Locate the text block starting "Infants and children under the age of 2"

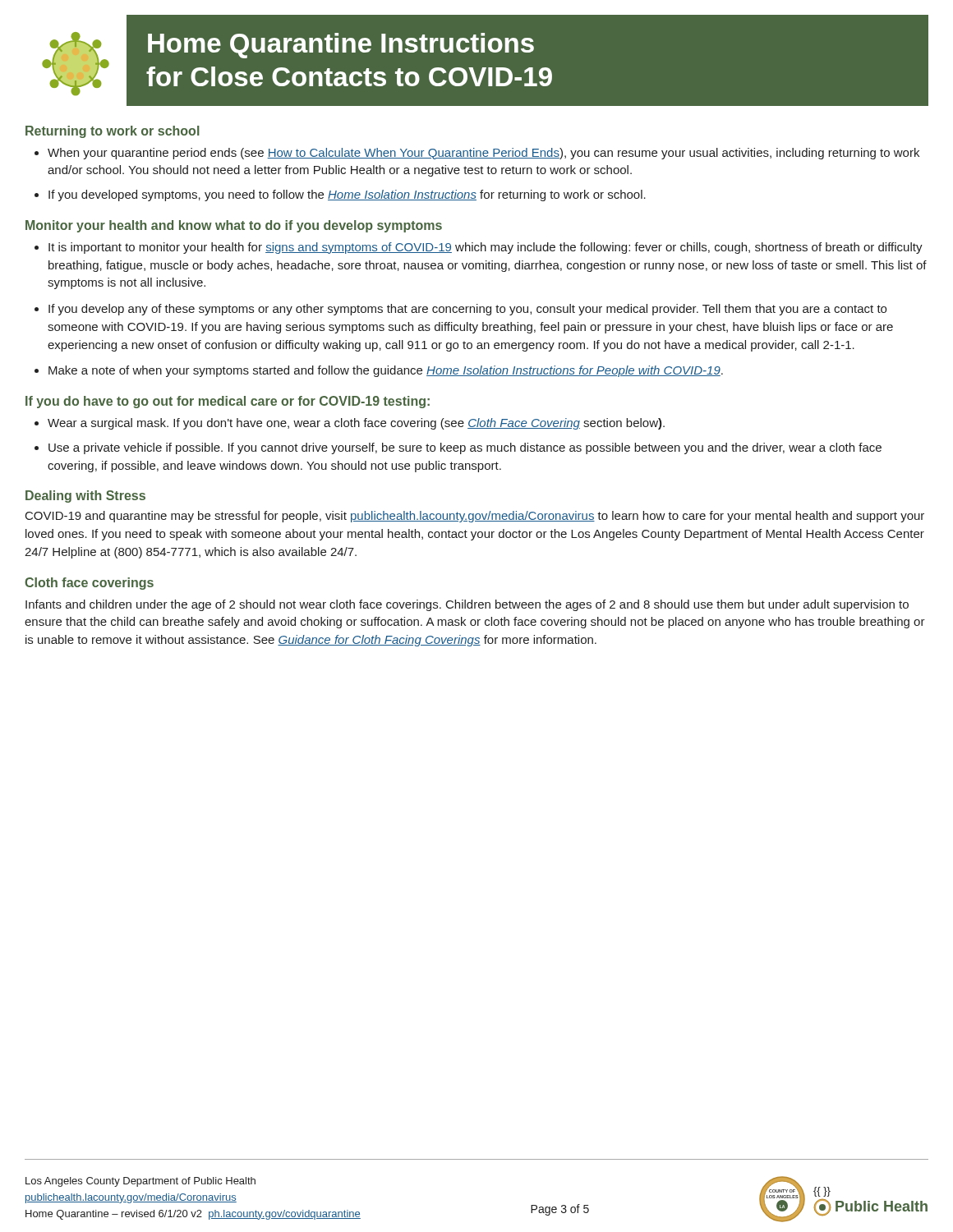(475, 622)
